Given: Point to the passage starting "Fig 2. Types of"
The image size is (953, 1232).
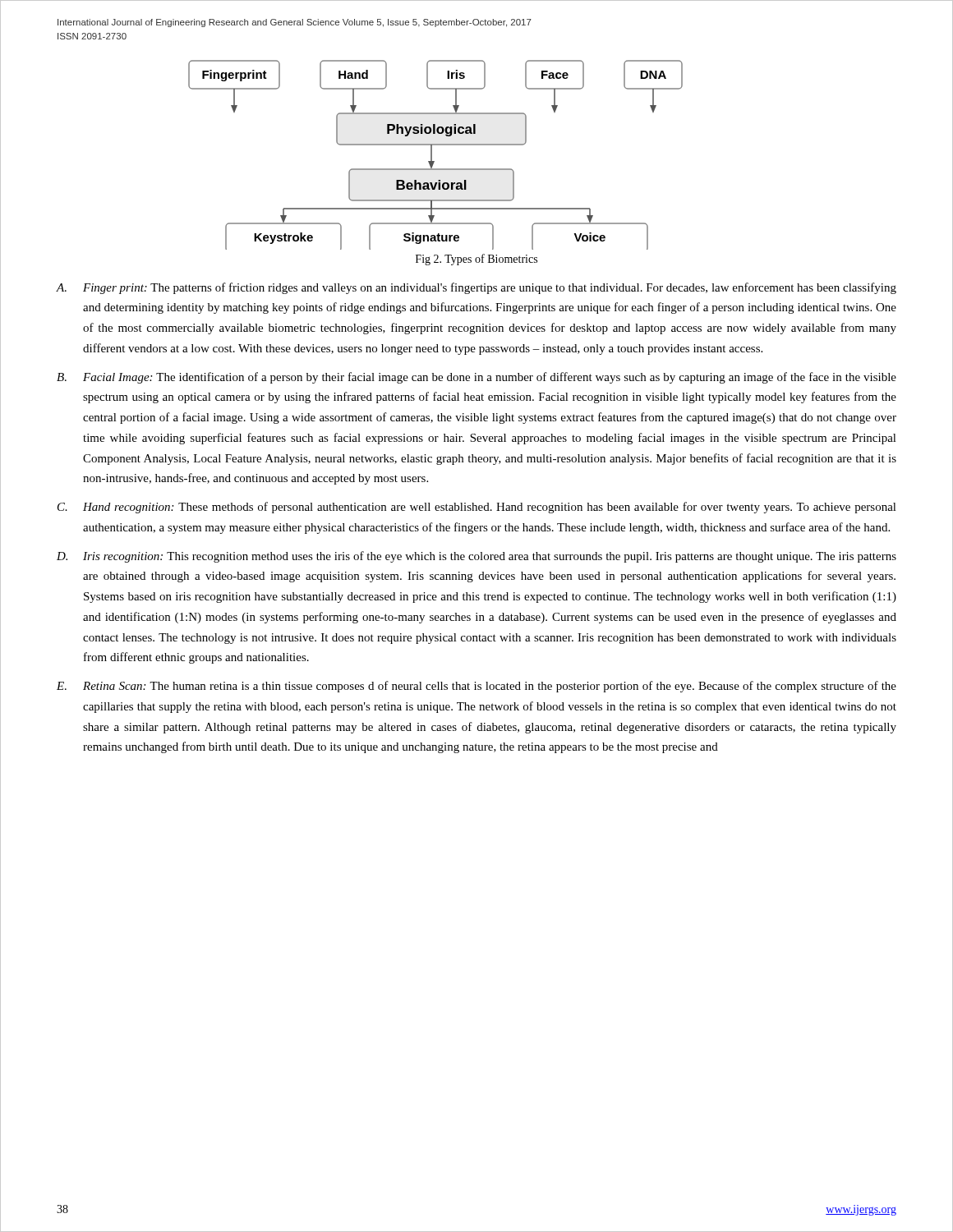Looking at the screenshot, I should point(476,259).
